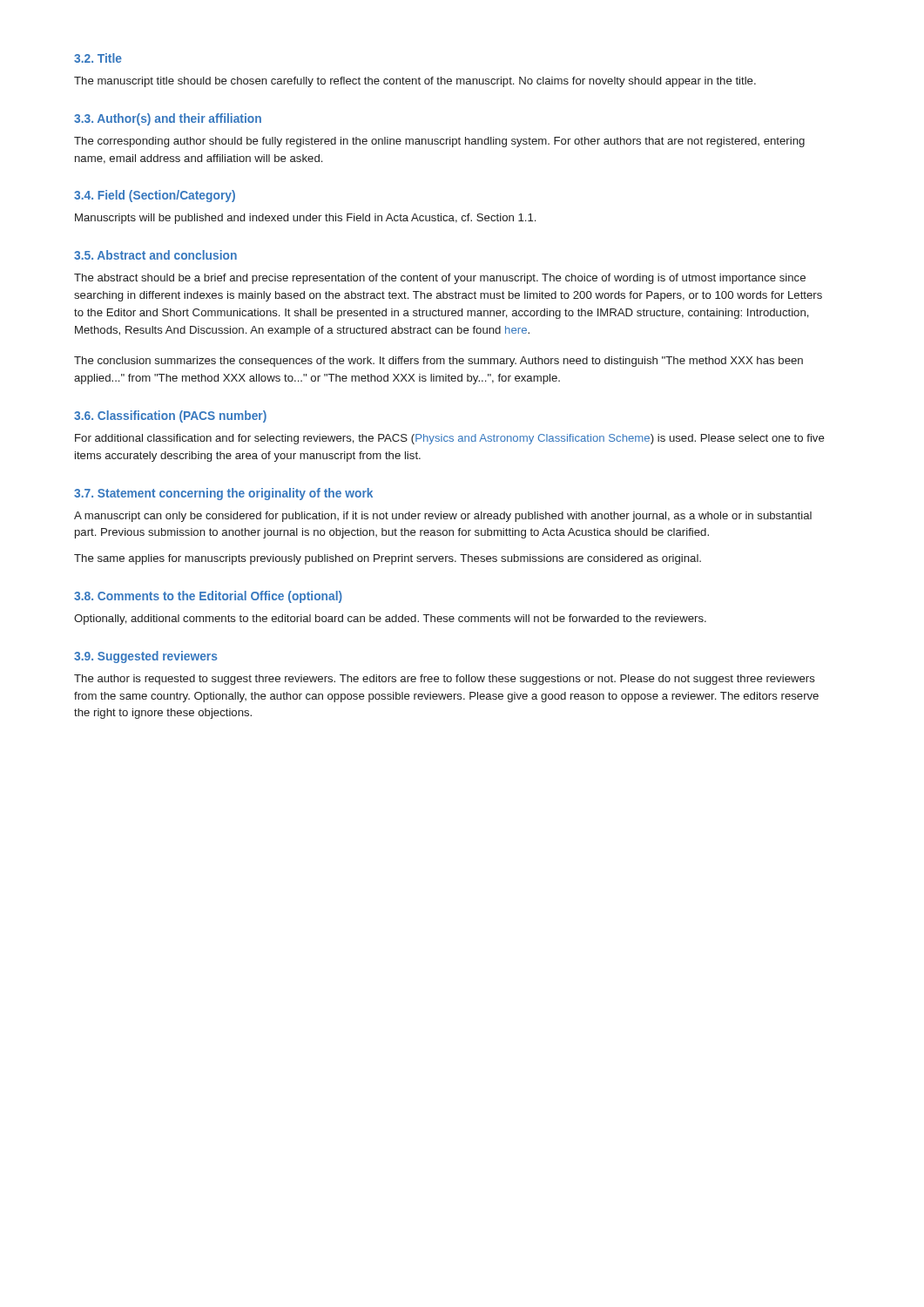This screenshot has height=1307, width=924.
Task: Click on the element starting "Optionally, additional comments to the editorial board can"
Action: click(x=390, y=618)
